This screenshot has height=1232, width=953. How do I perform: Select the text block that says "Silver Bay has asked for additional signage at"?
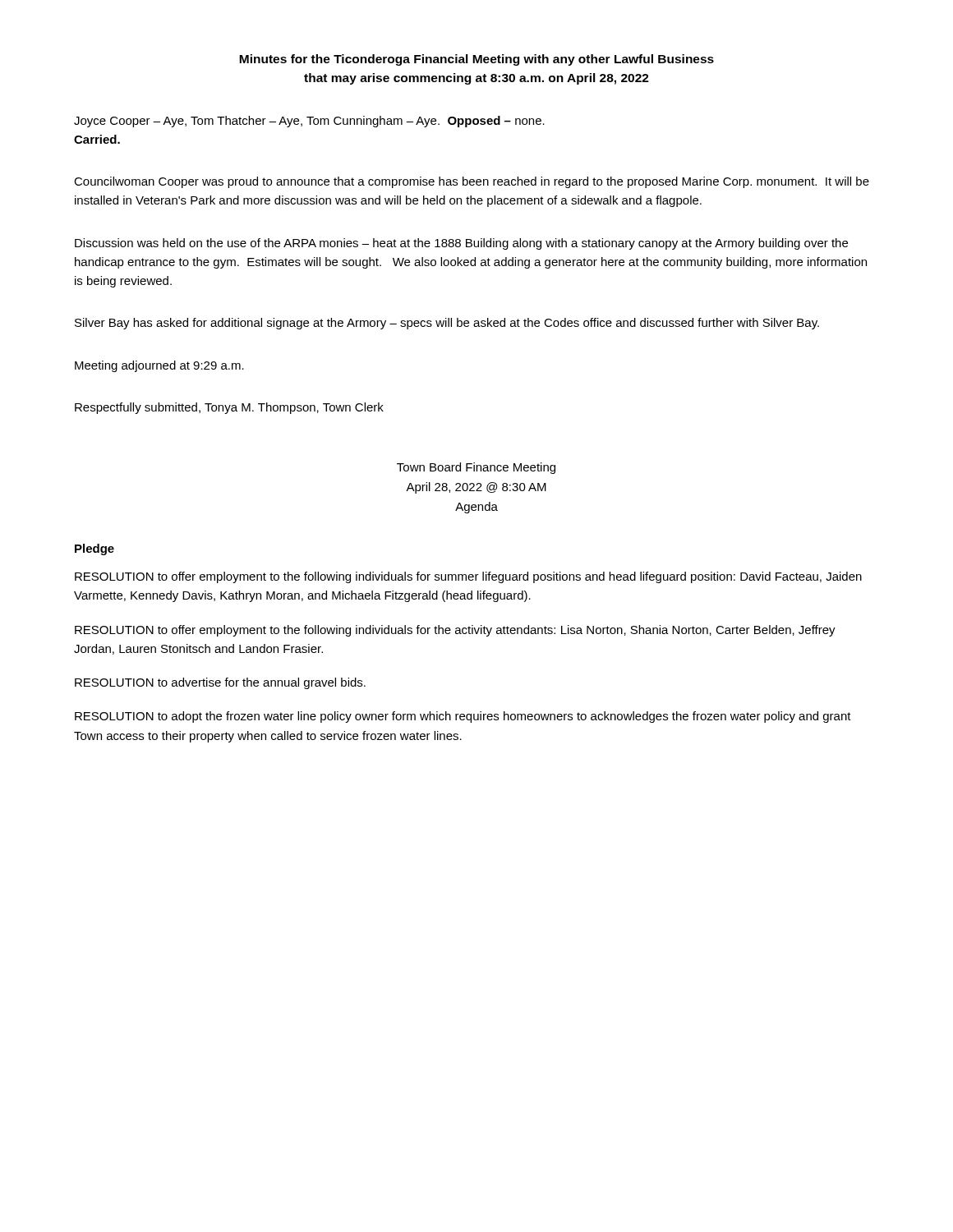[x=447, y=323]
